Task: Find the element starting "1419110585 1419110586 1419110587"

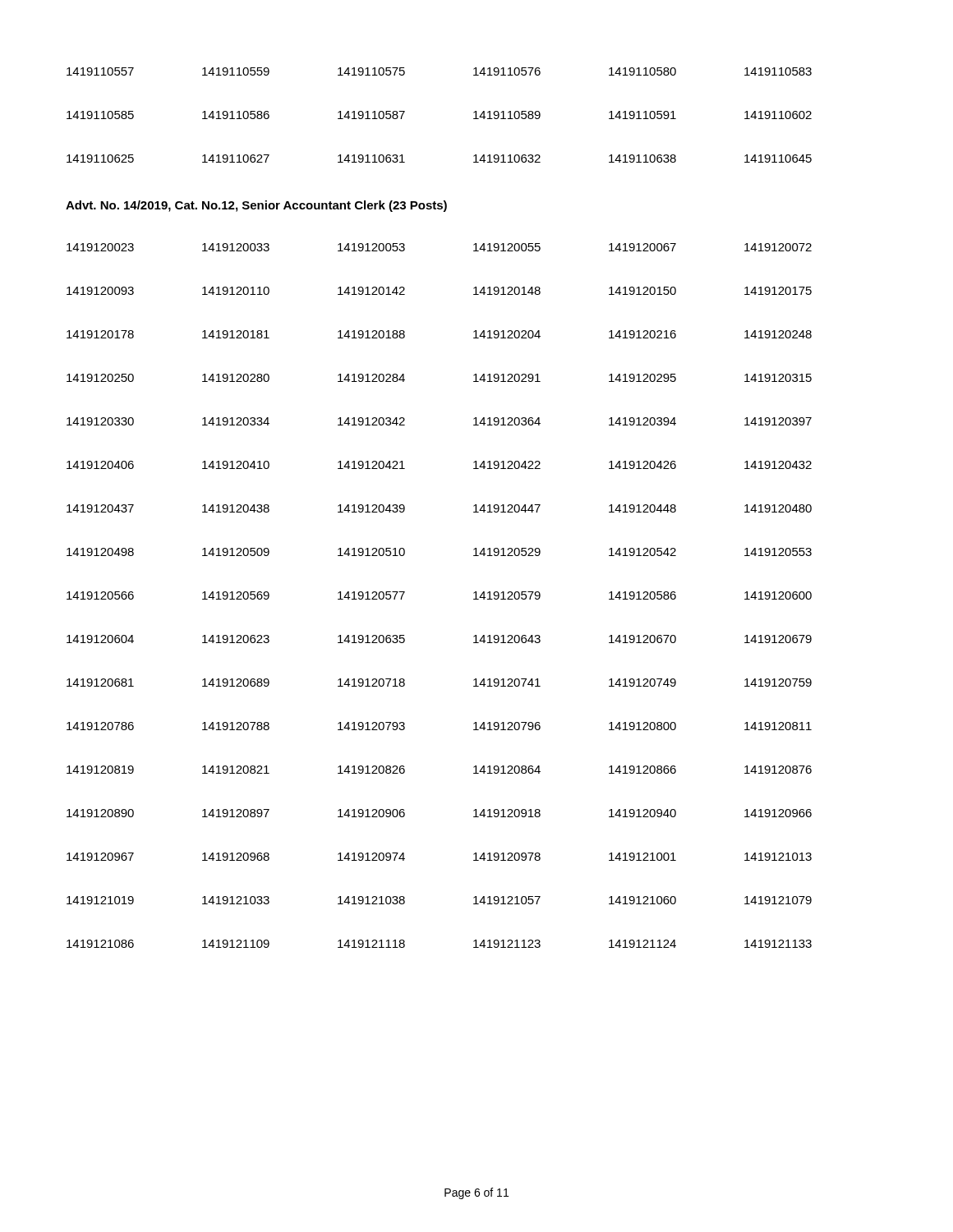Action: (x=472, y=115)
